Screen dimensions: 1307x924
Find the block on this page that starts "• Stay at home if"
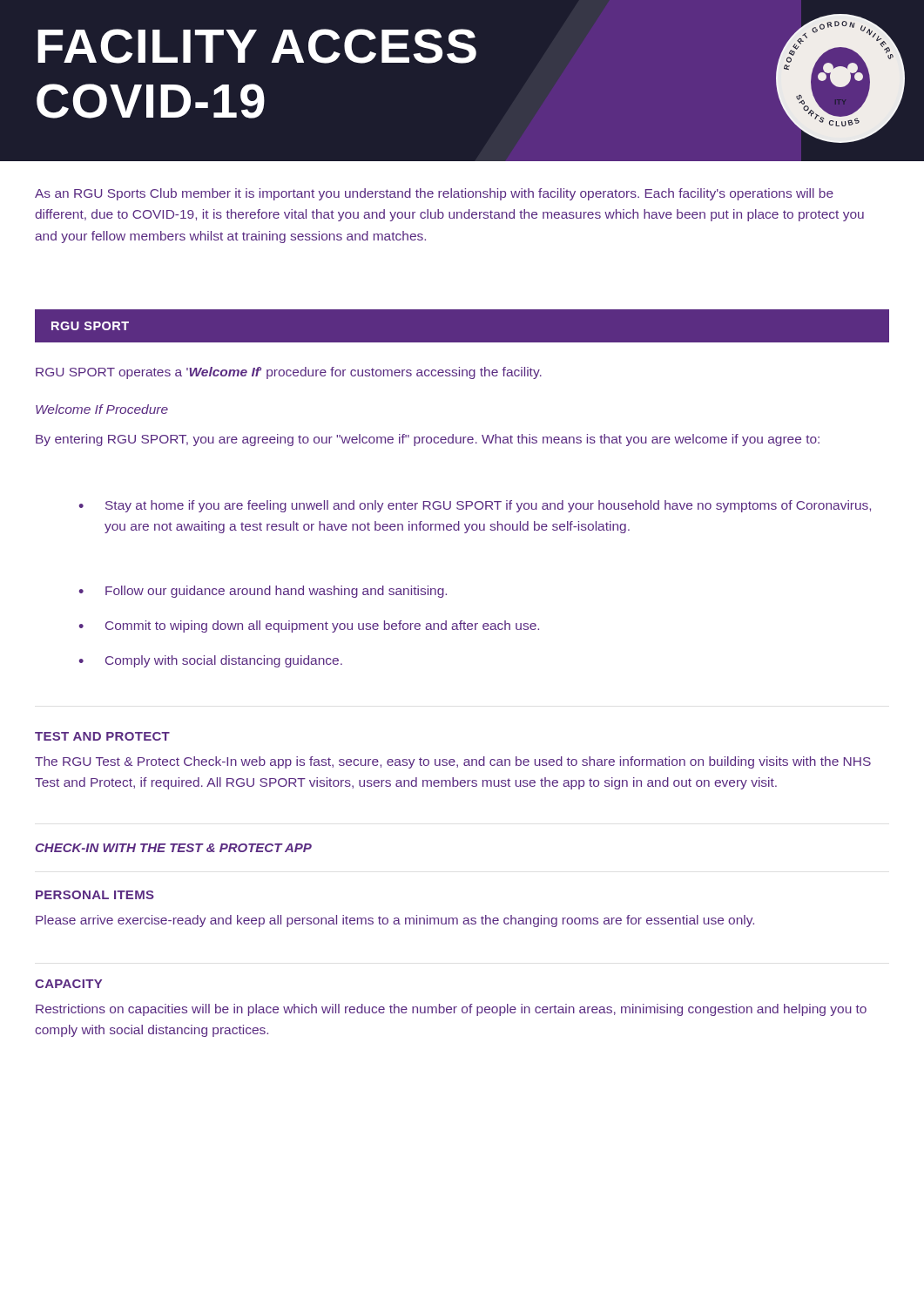click(x=462, y=516)
